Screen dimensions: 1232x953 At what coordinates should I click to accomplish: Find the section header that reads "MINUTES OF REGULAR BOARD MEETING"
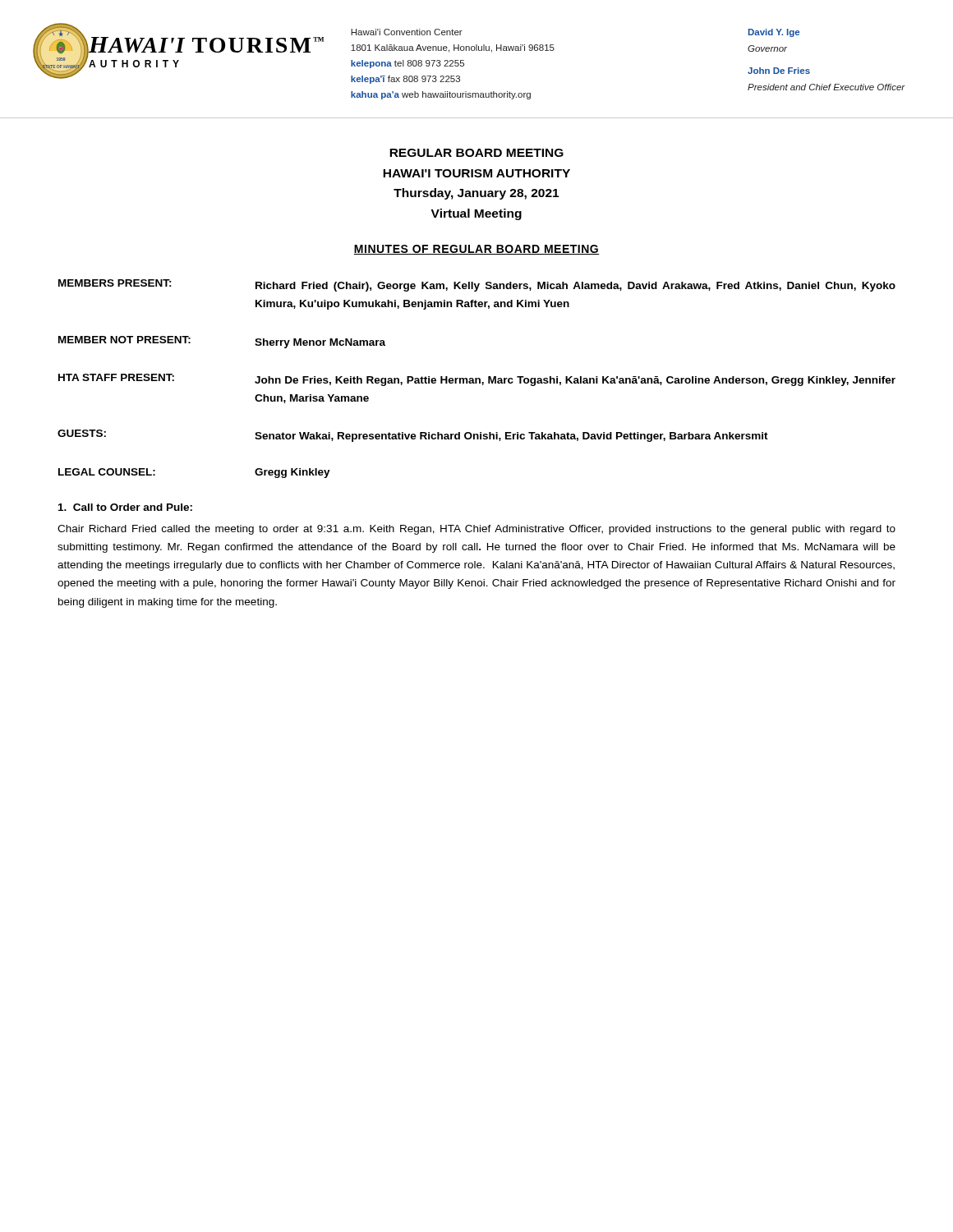(476, 249)
